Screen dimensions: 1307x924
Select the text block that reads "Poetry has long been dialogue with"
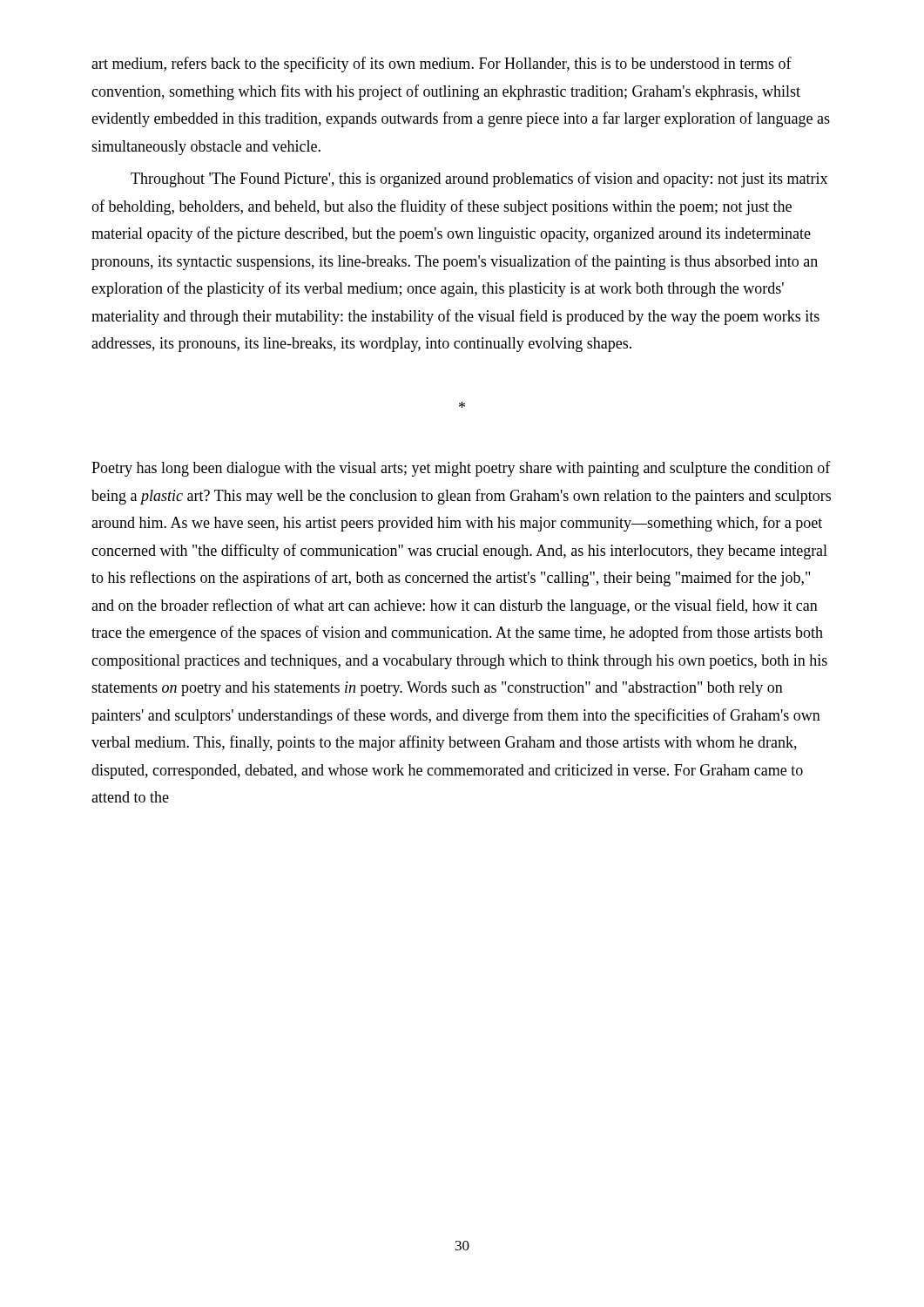pos(462,634)
